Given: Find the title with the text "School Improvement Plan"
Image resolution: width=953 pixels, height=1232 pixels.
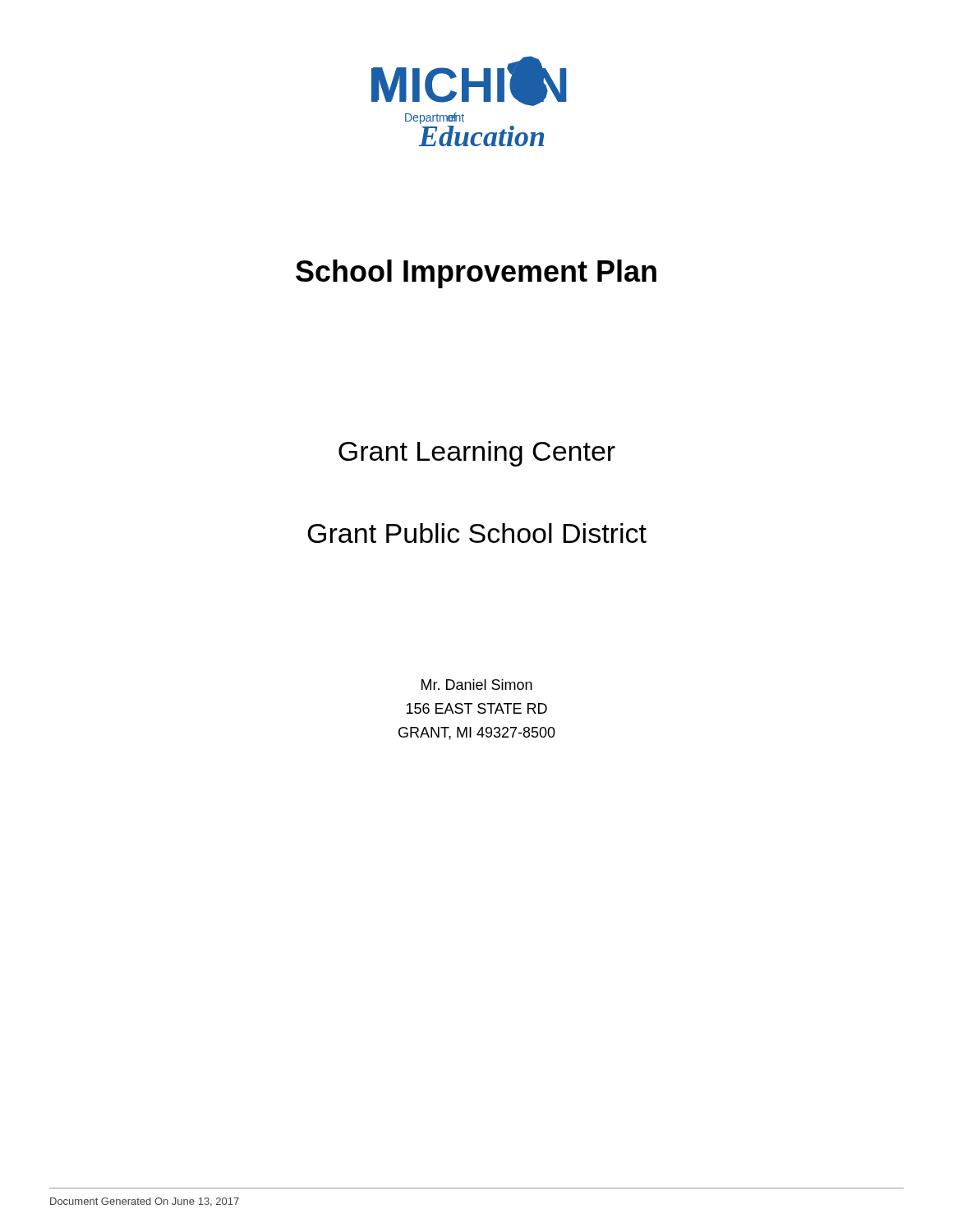Looking at the screenshot, I should [x=476, y=272].
